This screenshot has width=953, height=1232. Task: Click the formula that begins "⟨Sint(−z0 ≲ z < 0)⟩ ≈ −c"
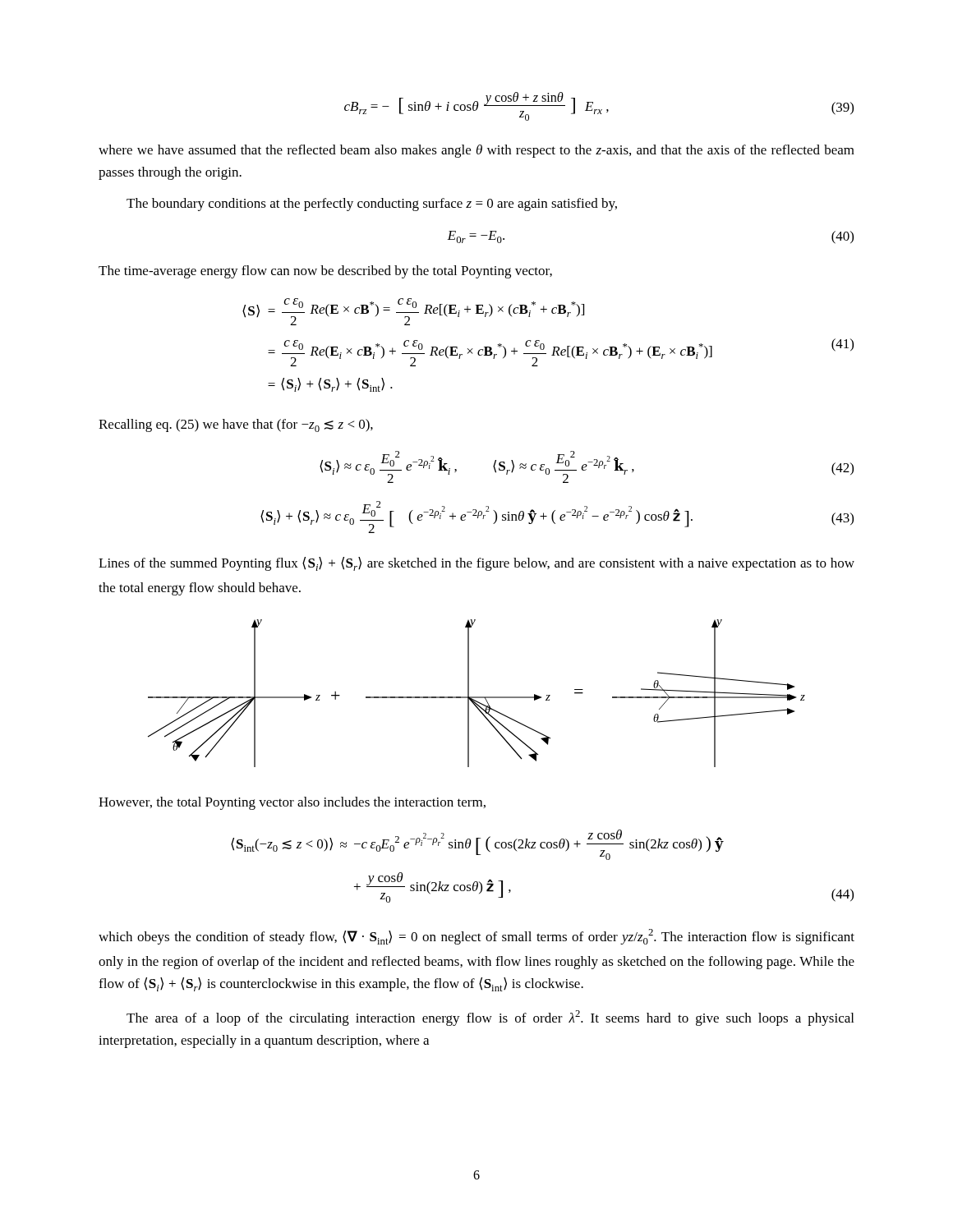[477, 845]
